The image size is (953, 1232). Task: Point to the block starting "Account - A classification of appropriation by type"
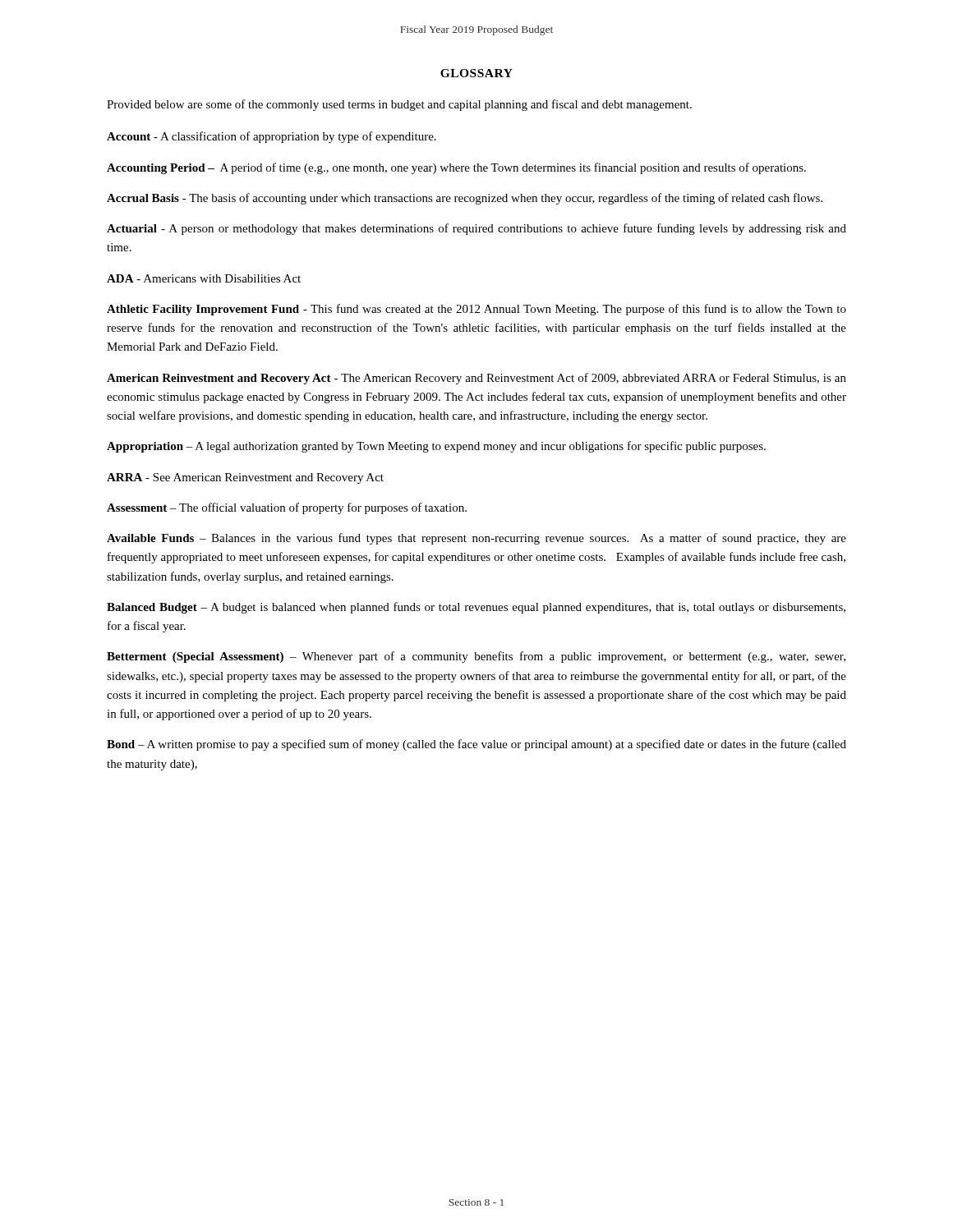[x=272, y=137]
